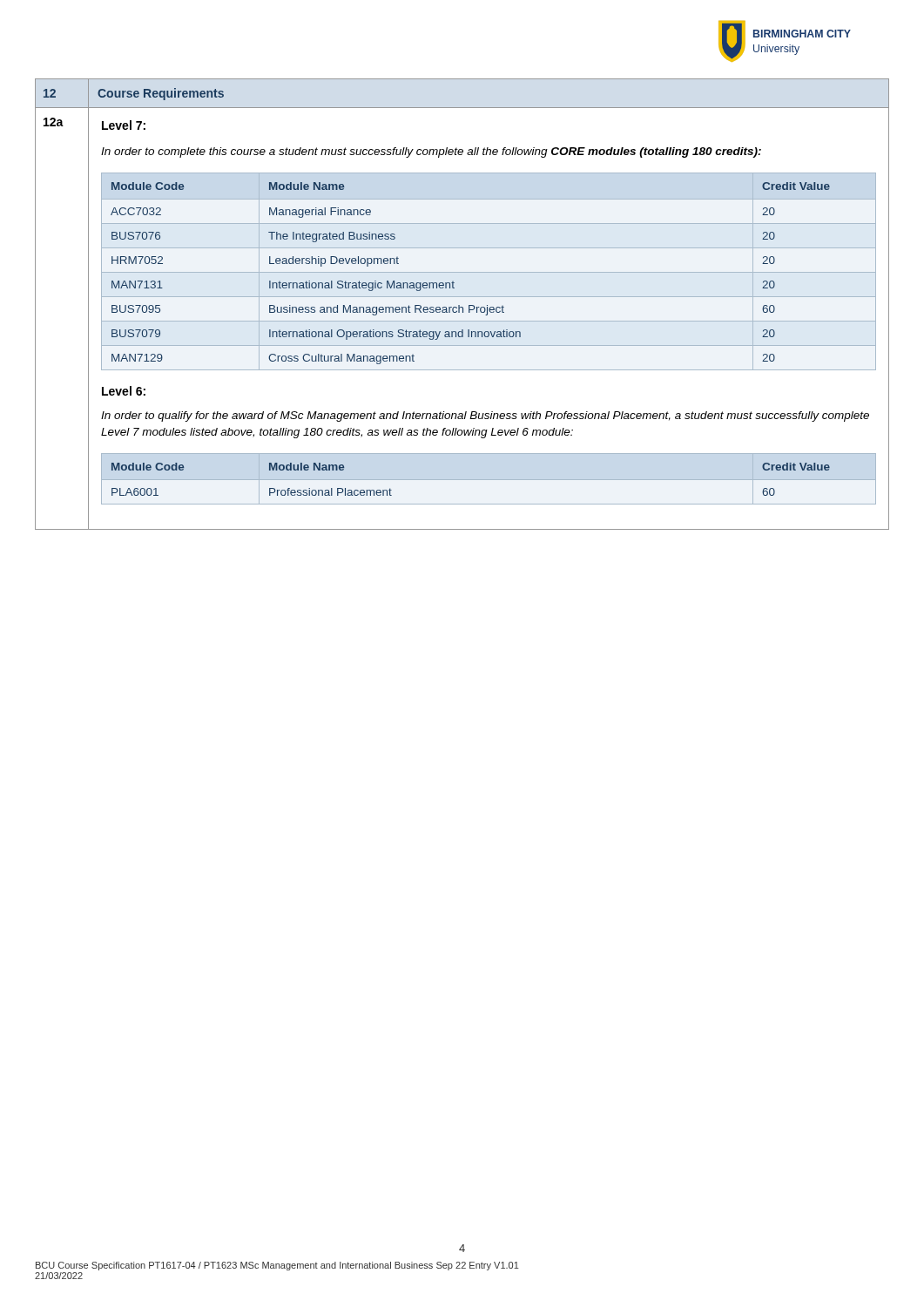Select the section header that says "Level 6:"

coord(124,391)
